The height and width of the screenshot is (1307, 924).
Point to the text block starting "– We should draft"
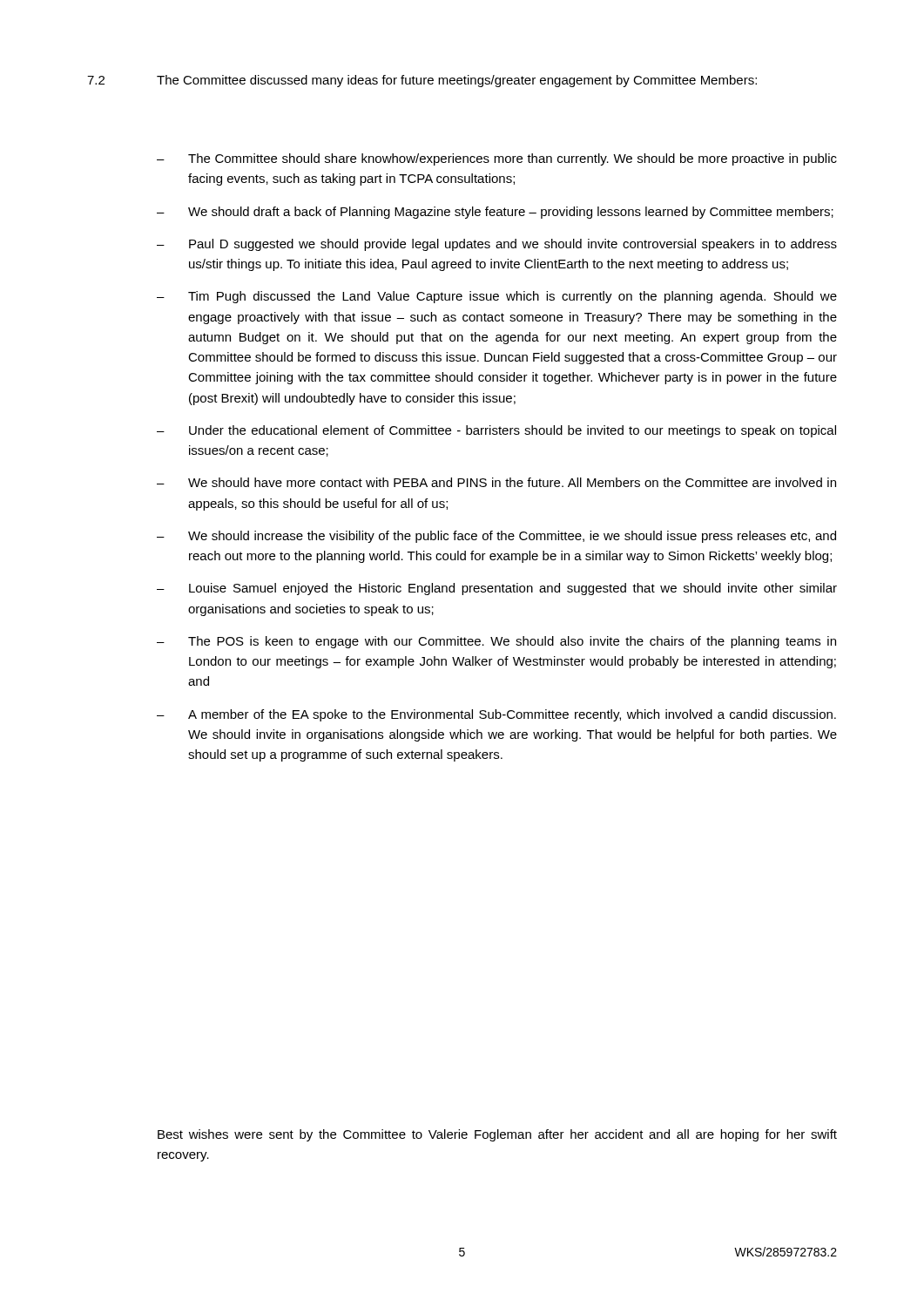pos(497,211)
